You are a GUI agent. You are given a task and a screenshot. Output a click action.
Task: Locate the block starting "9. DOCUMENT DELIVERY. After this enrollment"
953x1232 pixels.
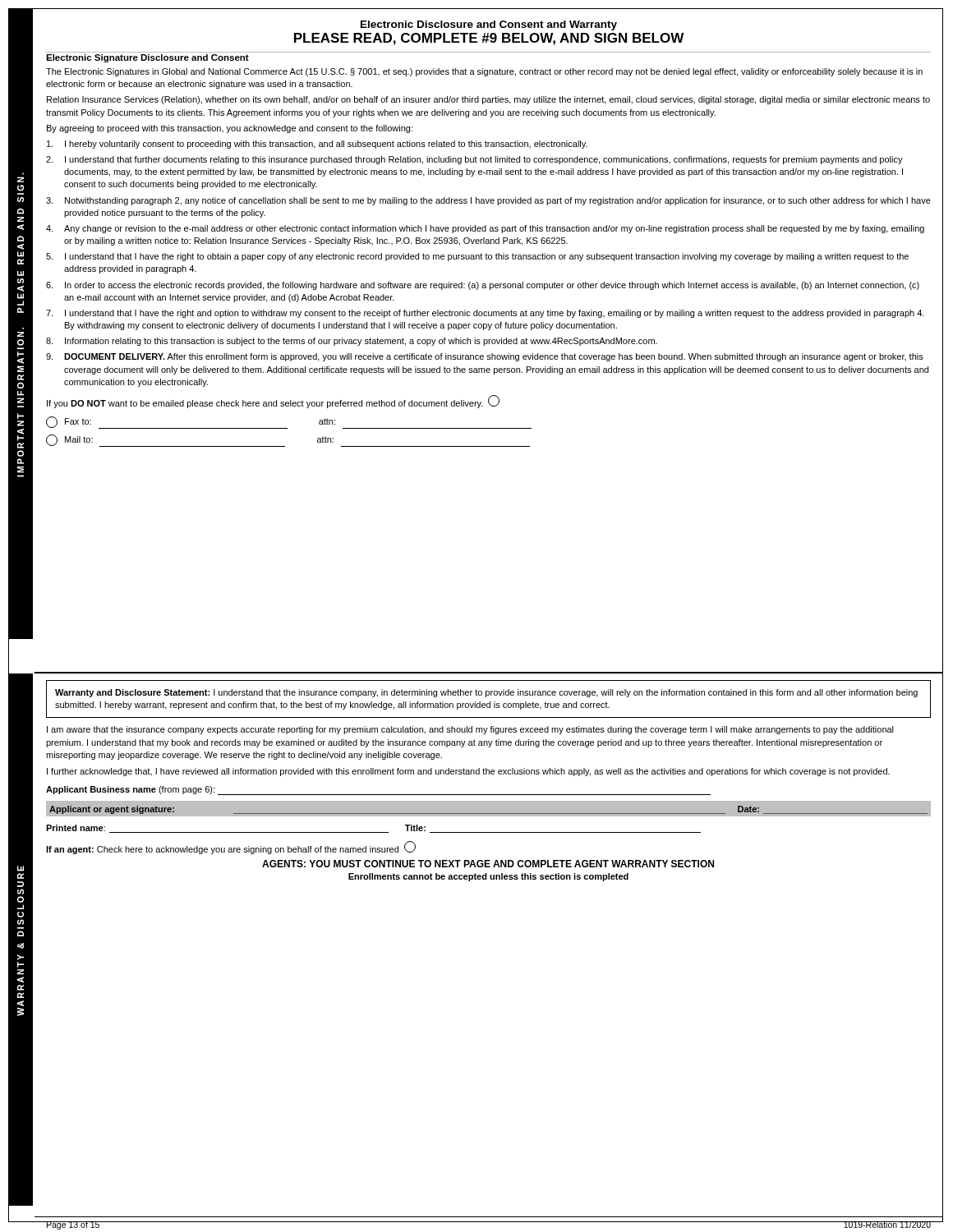coord(488,370)
